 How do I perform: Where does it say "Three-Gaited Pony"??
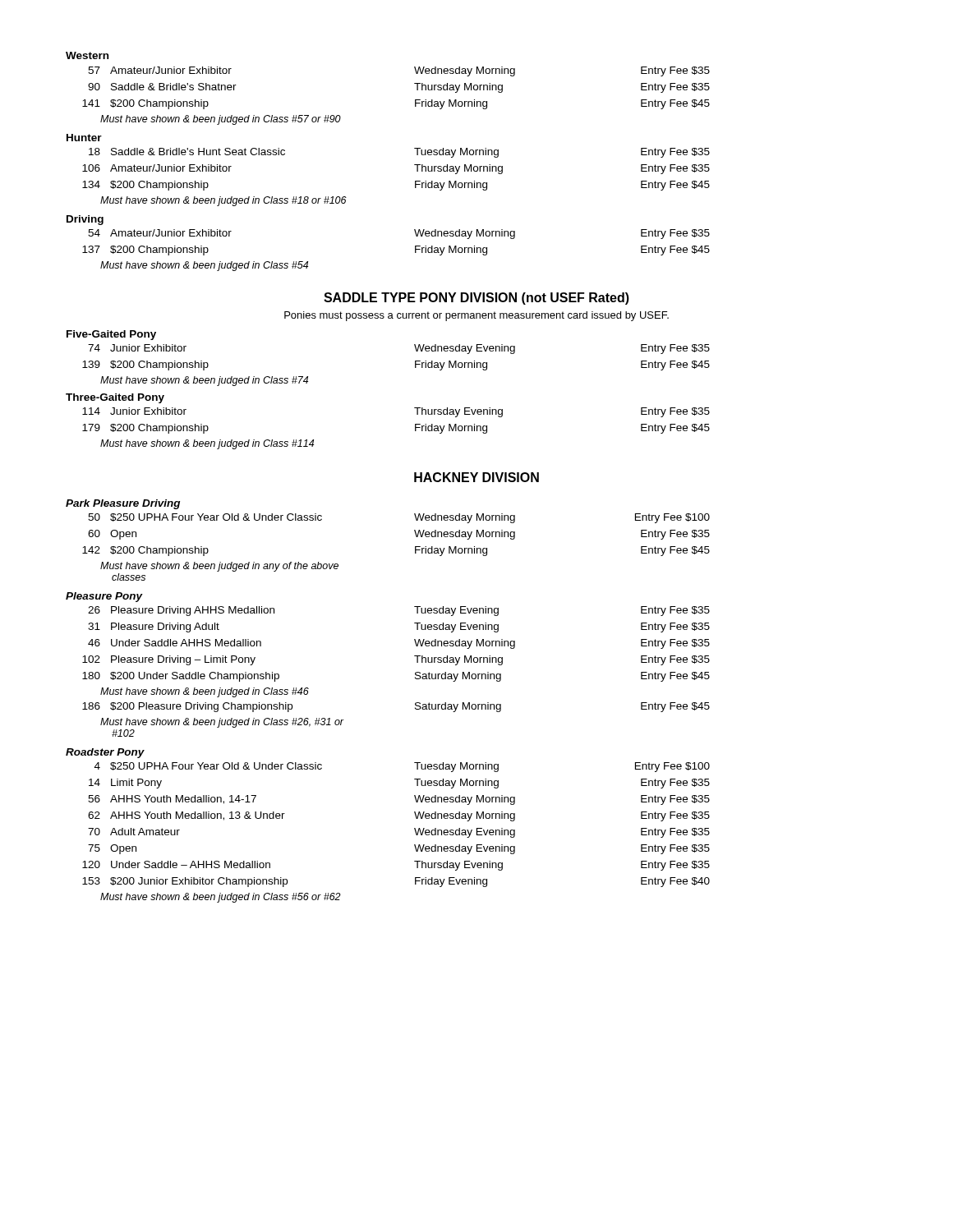click(x=115, y=397)
